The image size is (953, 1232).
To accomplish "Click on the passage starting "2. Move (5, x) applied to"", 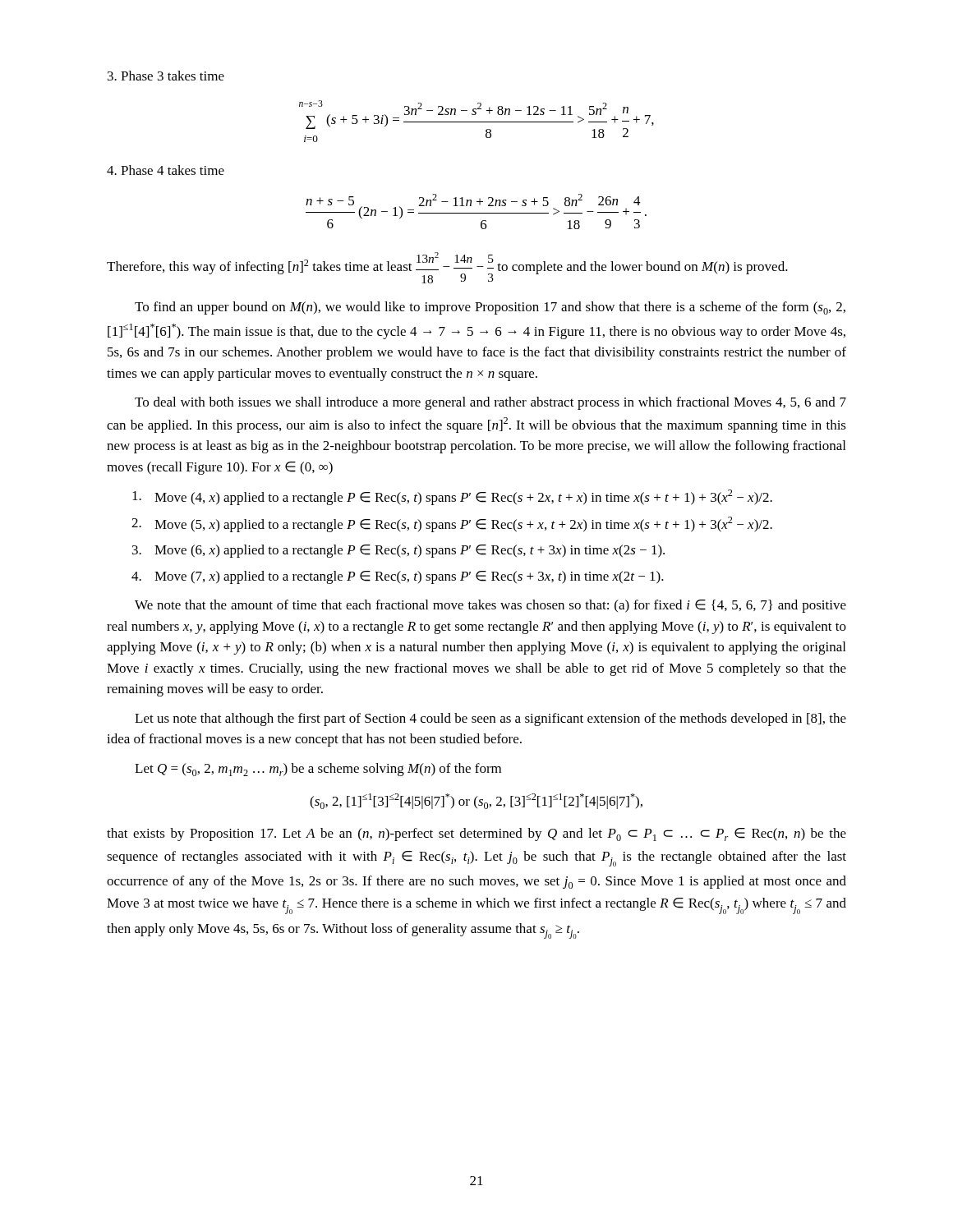I will tap(489, 524).
